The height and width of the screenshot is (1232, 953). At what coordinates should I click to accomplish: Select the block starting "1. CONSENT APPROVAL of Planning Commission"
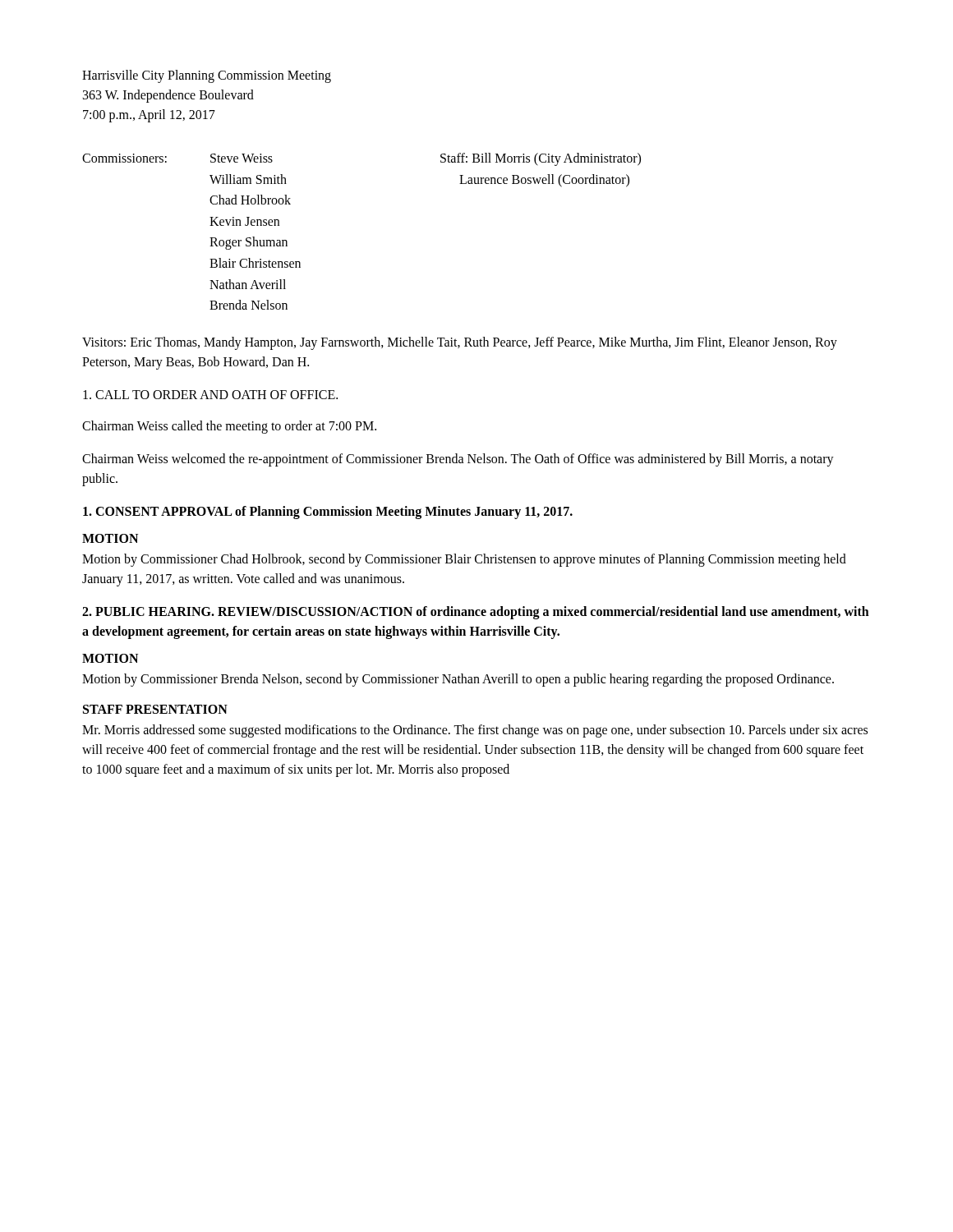point(327,511)
